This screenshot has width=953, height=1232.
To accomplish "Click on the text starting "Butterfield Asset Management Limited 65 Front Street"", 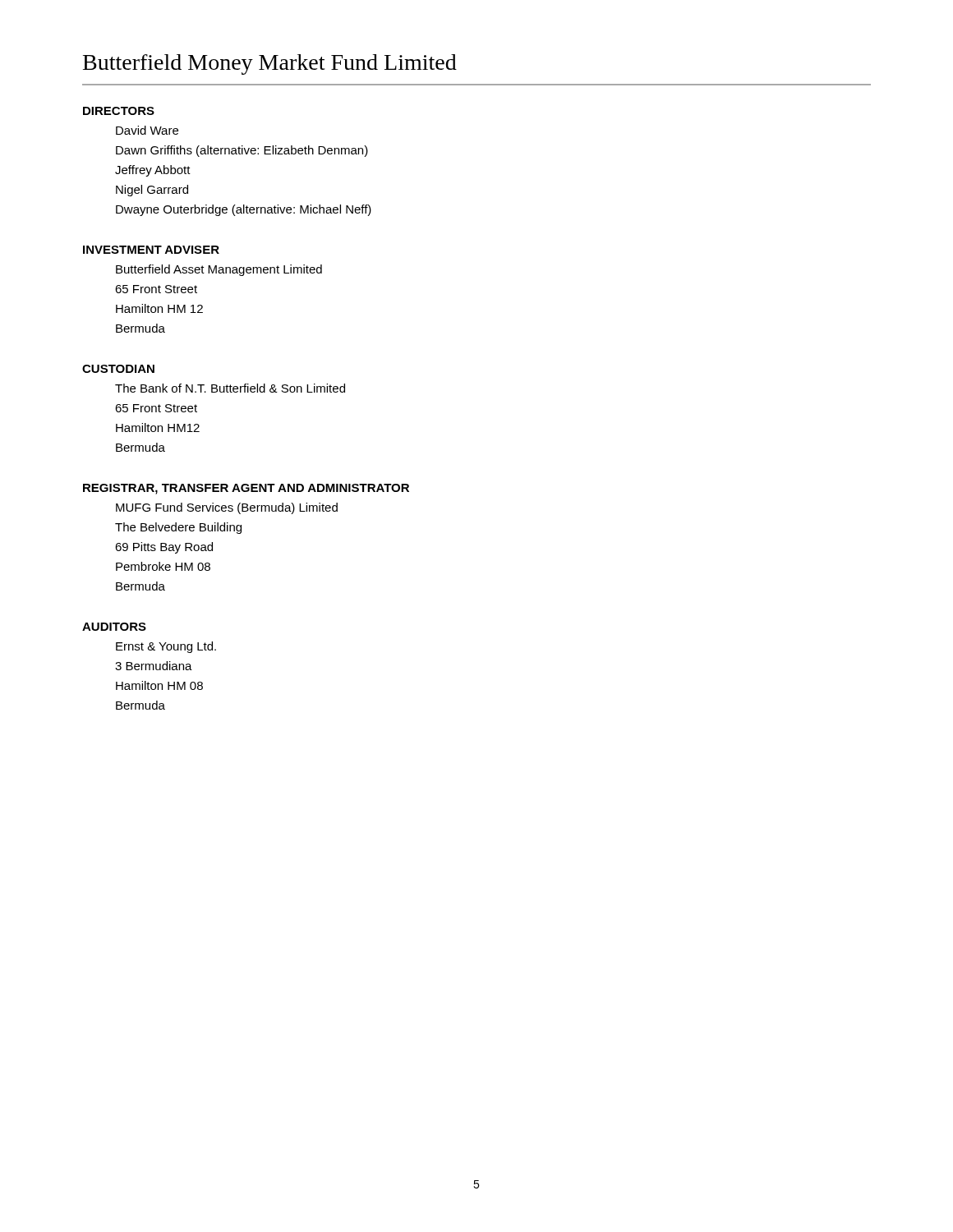I will coord(219,270).
